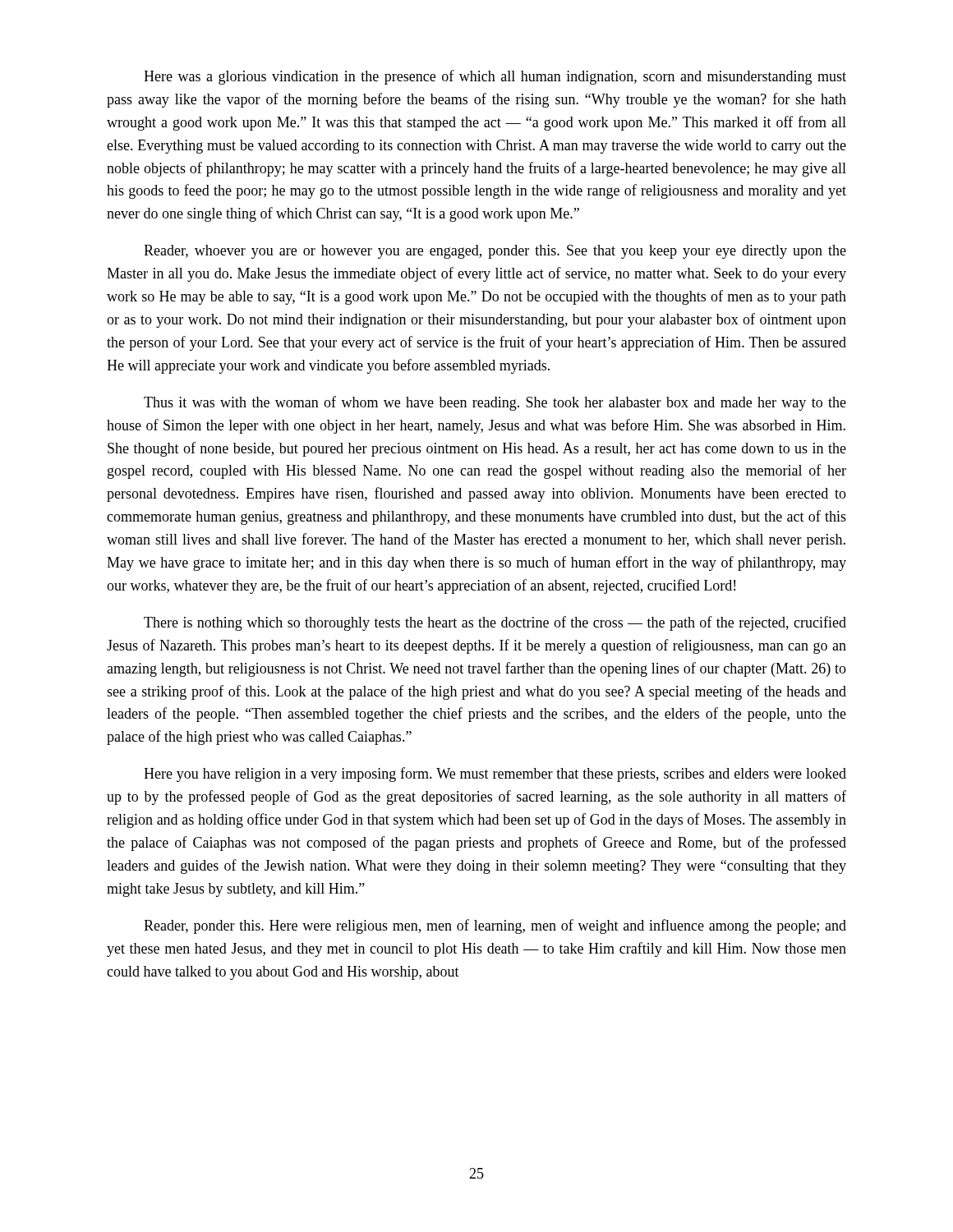Point to the block beginning "Reader, whoever you are or however you are"
Screen dimensions: 1232x953
[476, 309]
